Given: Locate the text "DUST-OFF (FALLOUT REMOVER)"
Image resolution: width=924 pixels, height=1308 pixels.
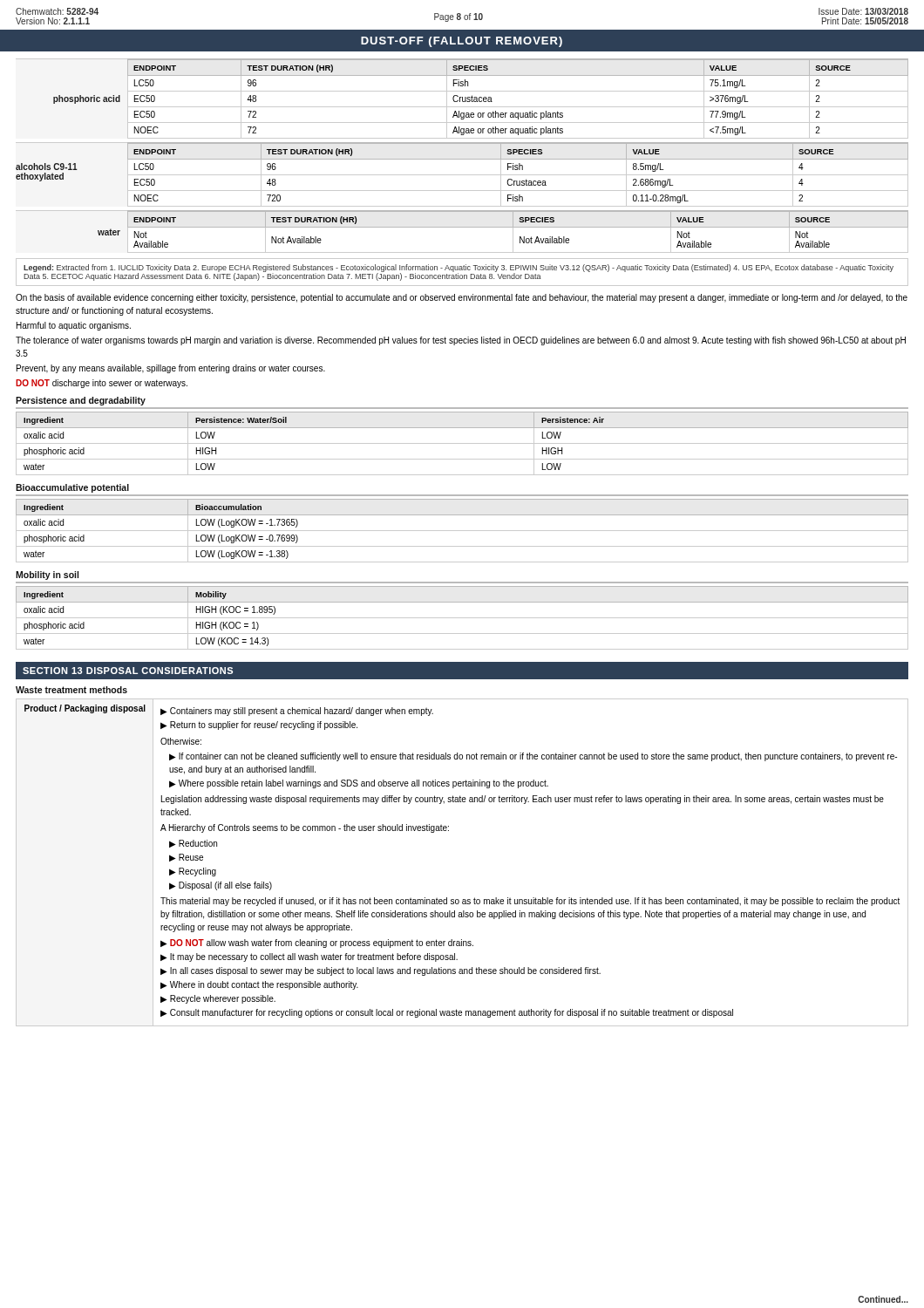Looking at the screenshot, I should (x=462, y=41).
